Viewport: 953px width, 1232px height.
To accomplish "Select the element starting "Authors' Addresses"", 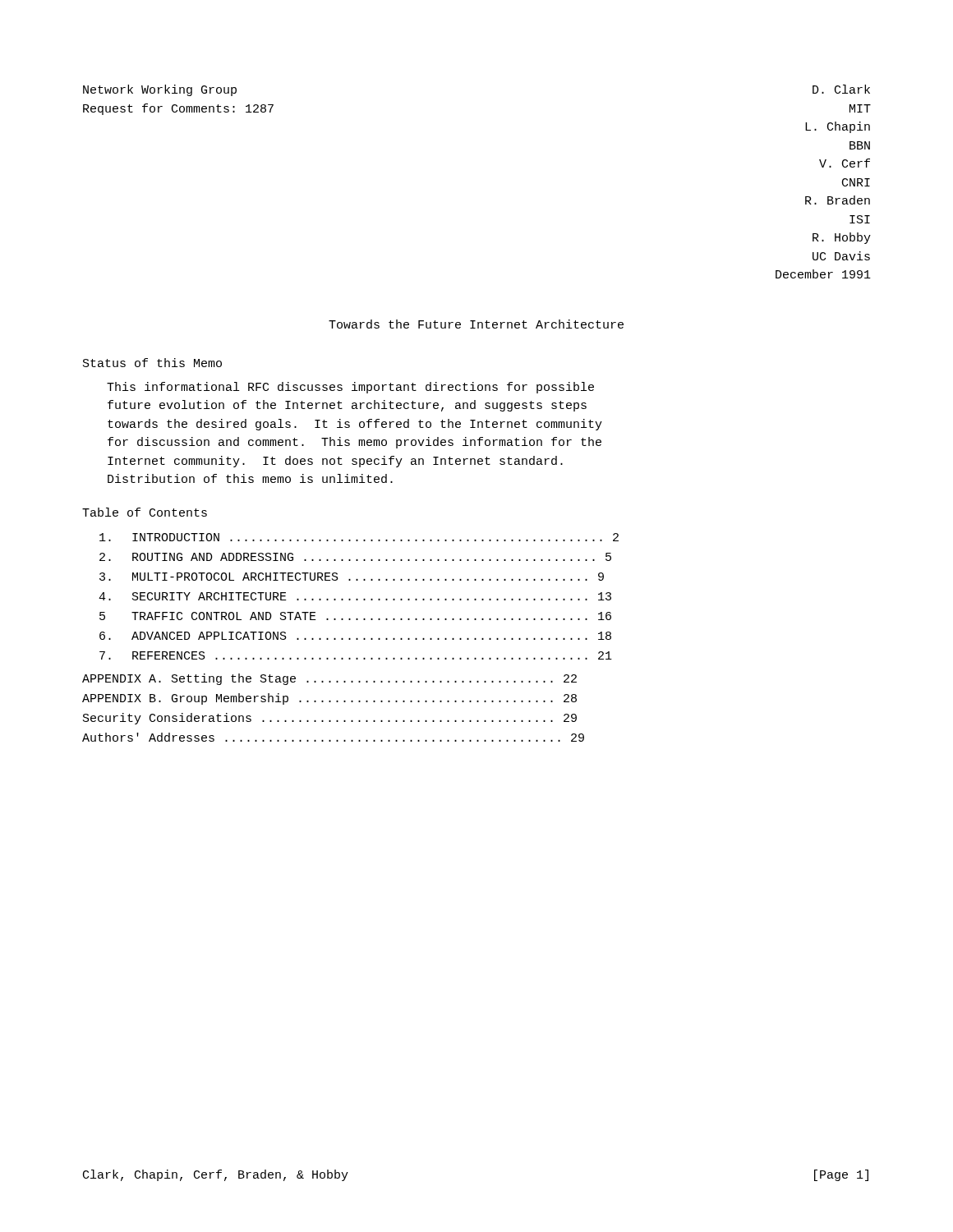I will 334,739.
